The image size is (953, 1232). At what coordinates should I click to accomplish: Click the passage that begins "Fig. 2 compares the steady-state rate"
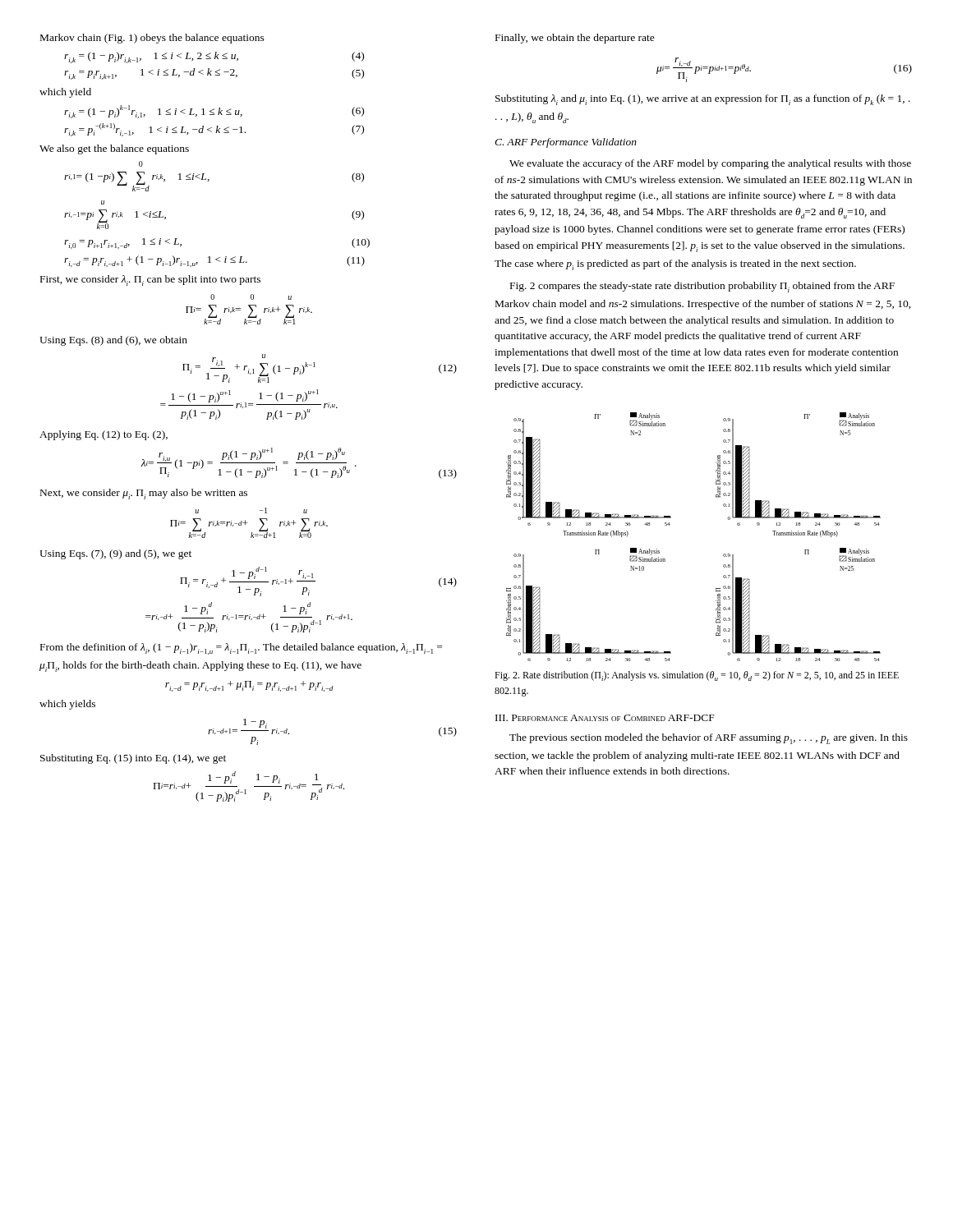704,335
